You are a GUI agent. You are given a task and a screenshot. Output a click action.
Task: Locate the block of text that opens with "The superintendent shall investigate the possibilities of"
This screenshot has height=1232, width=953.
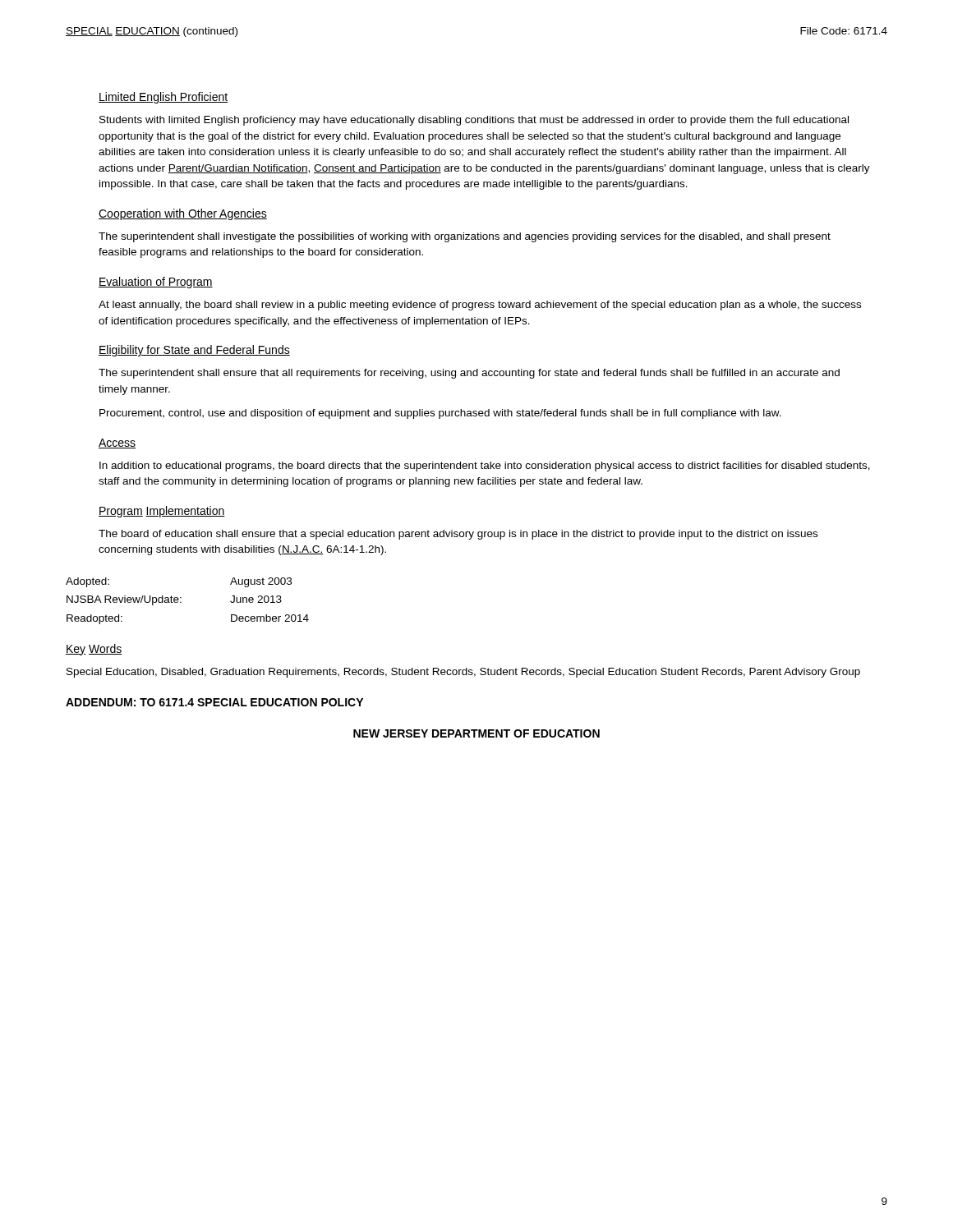pyautogui.click(x=464, y=244)
